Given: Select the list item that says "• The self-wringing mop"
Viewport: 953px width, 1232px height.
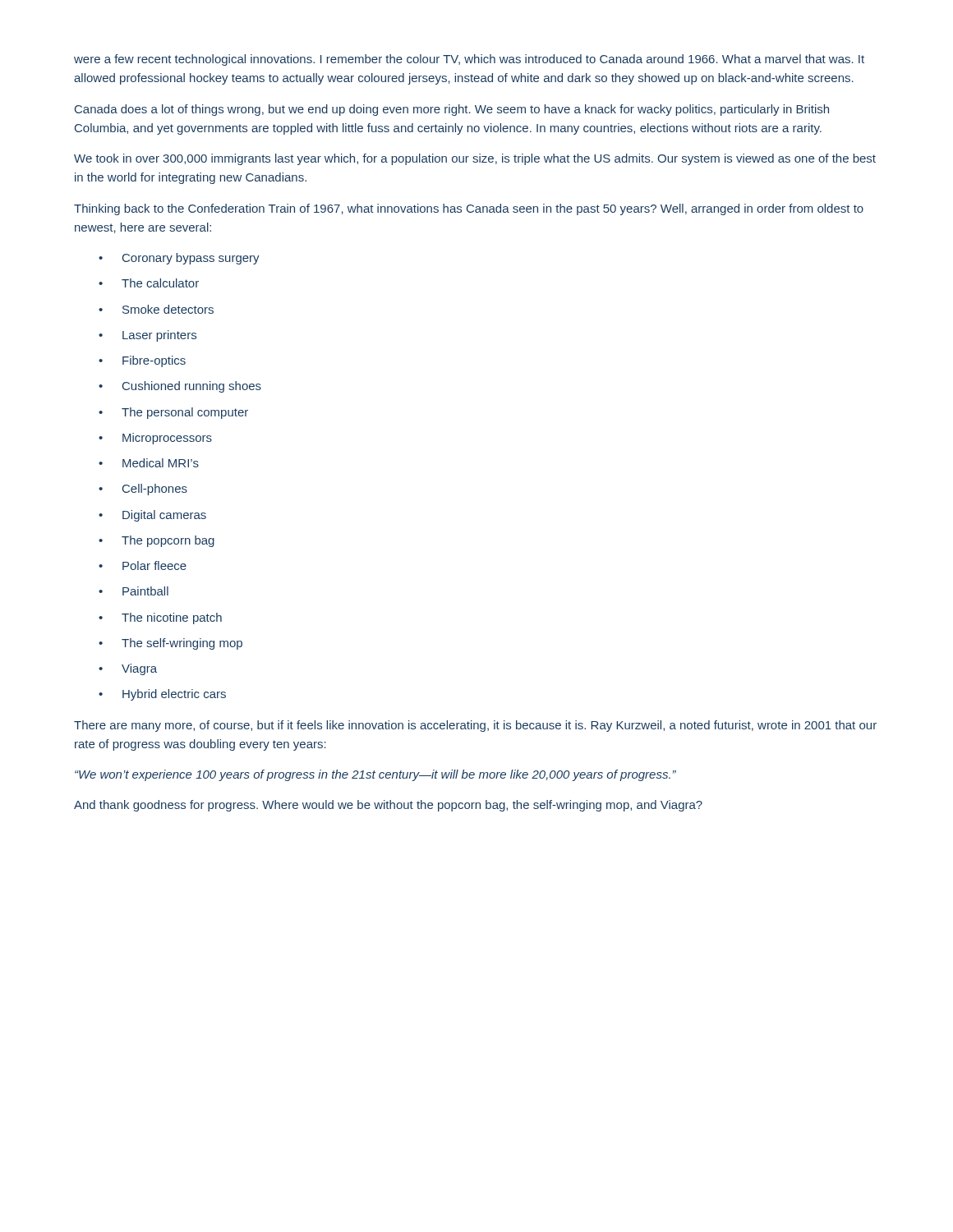Looking at the screenshot, I should click(x=171, y=643).
